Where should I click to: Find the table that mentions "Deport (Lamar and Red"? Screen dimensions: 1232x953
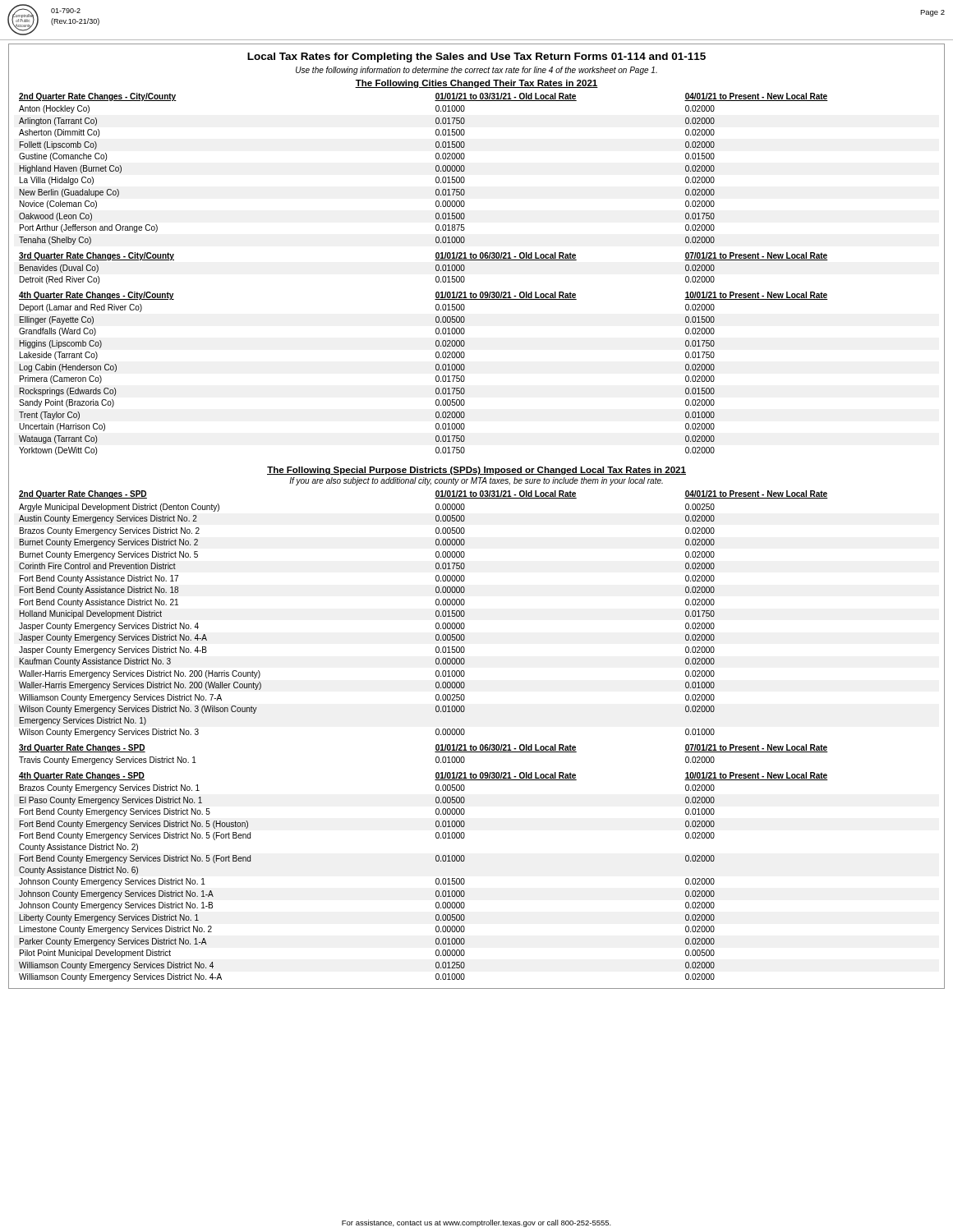(x=476, y=274)
